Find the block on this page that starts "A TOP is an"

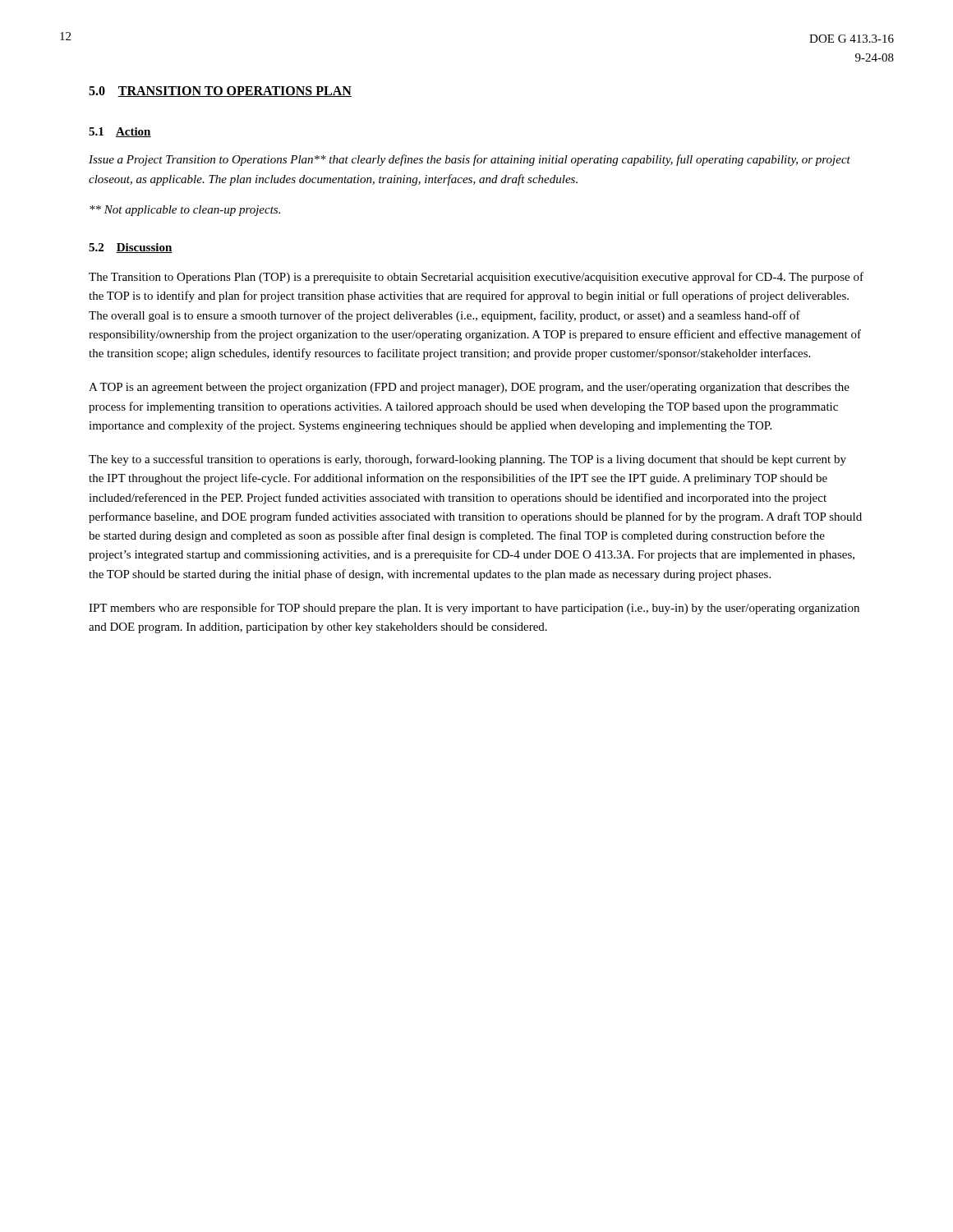pyautogui.click(x=469, y=406)
